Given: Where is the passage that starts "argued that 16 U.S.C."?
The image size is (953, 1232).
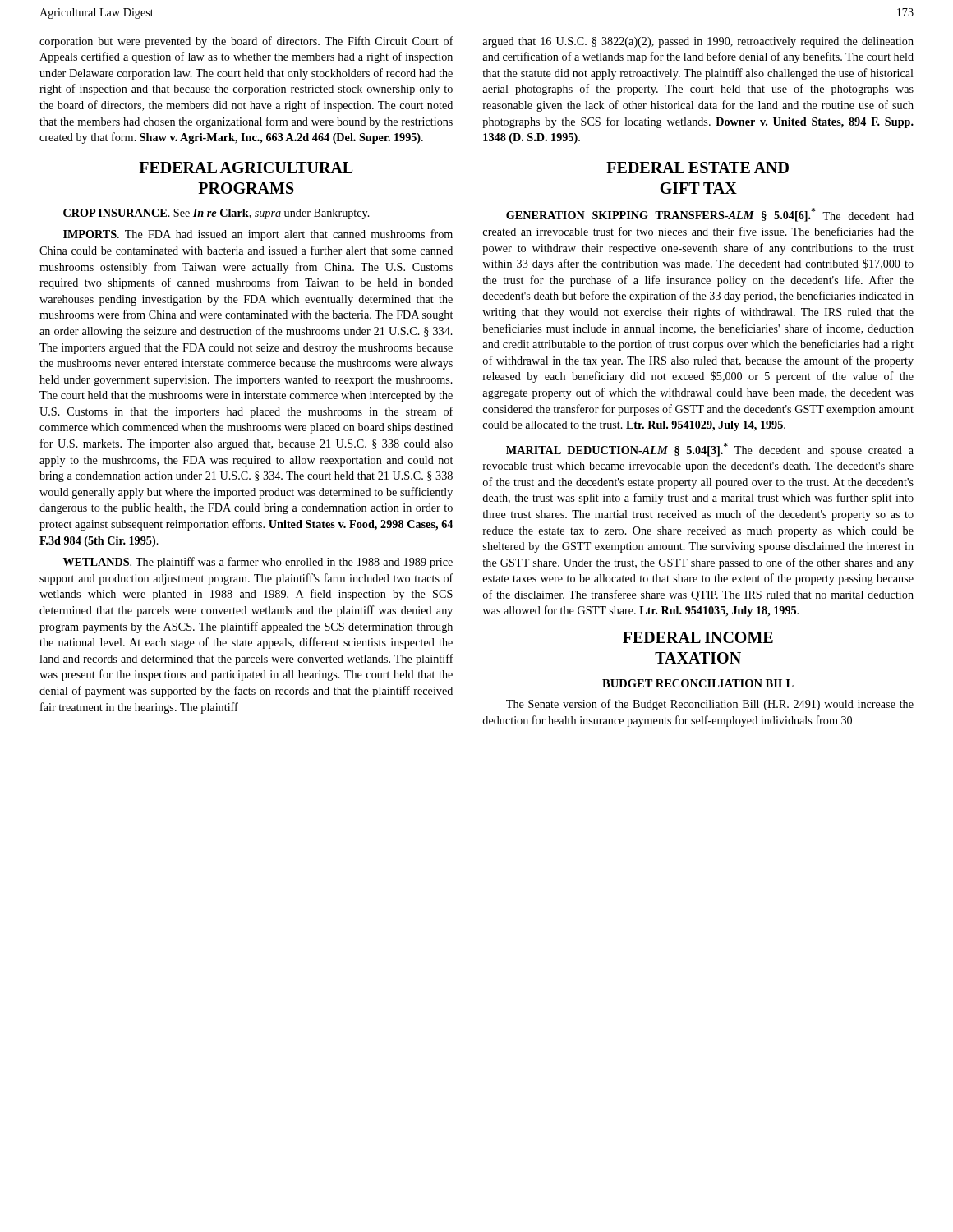Looking at the screenshot, I should (x=698, y=90).
